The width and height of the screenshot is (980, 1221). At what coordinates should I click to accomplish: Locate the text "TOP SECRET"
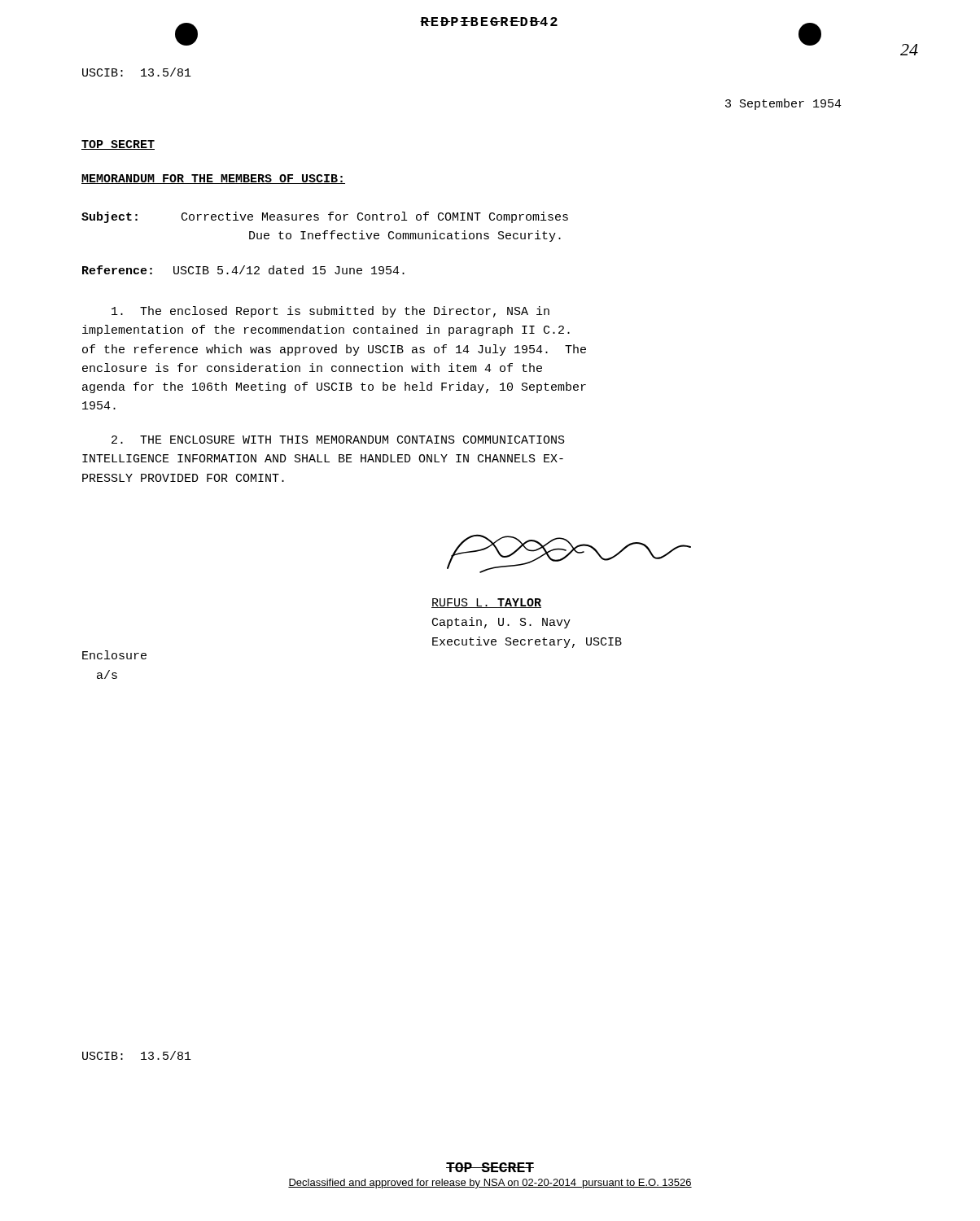[118, 145]
